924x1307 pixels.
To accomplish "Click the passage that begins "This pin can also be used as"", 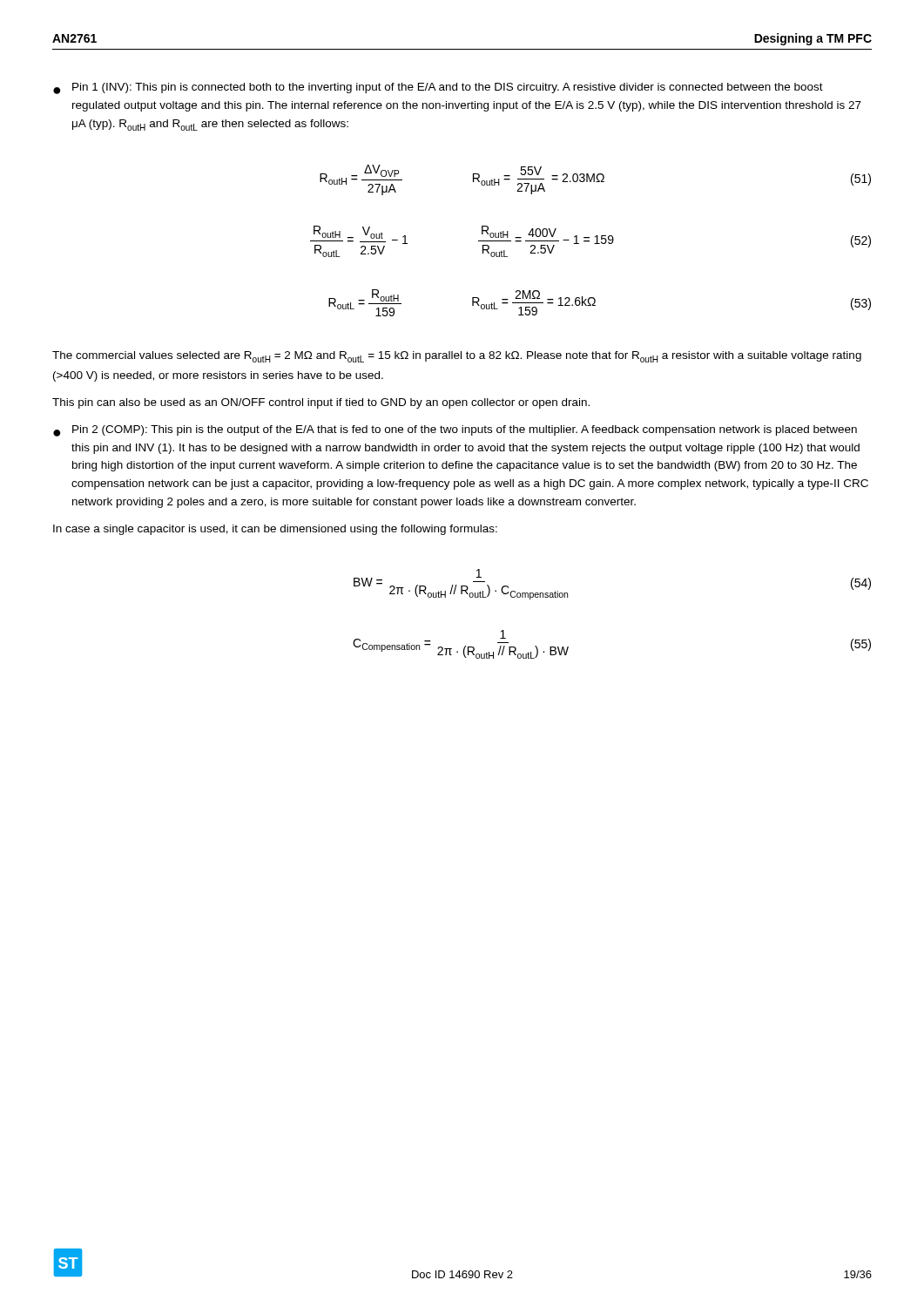I will point(322,402).
